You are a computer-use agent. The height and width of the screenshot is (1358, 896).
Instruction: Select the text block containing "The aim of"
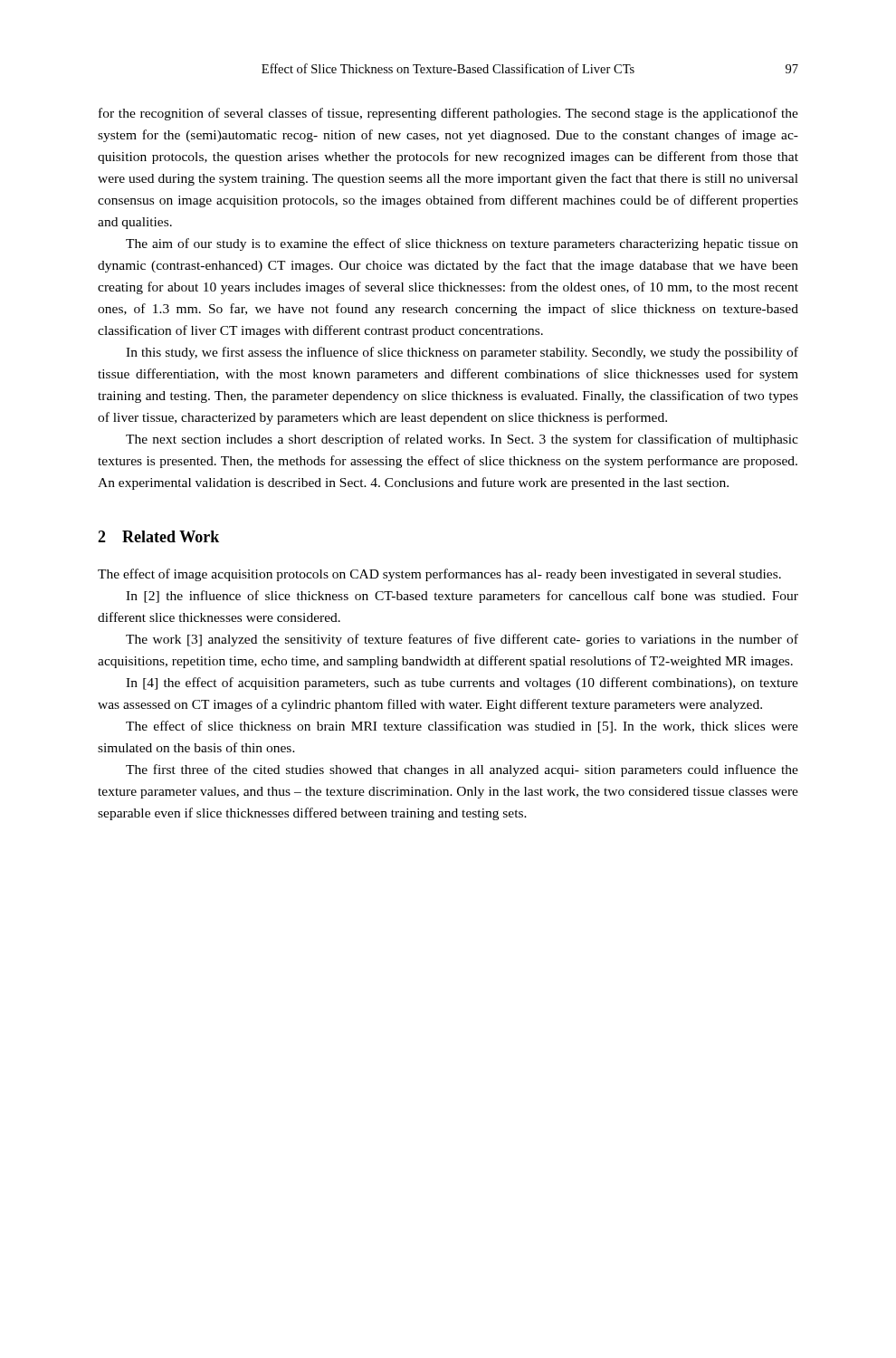pos(448,287)
